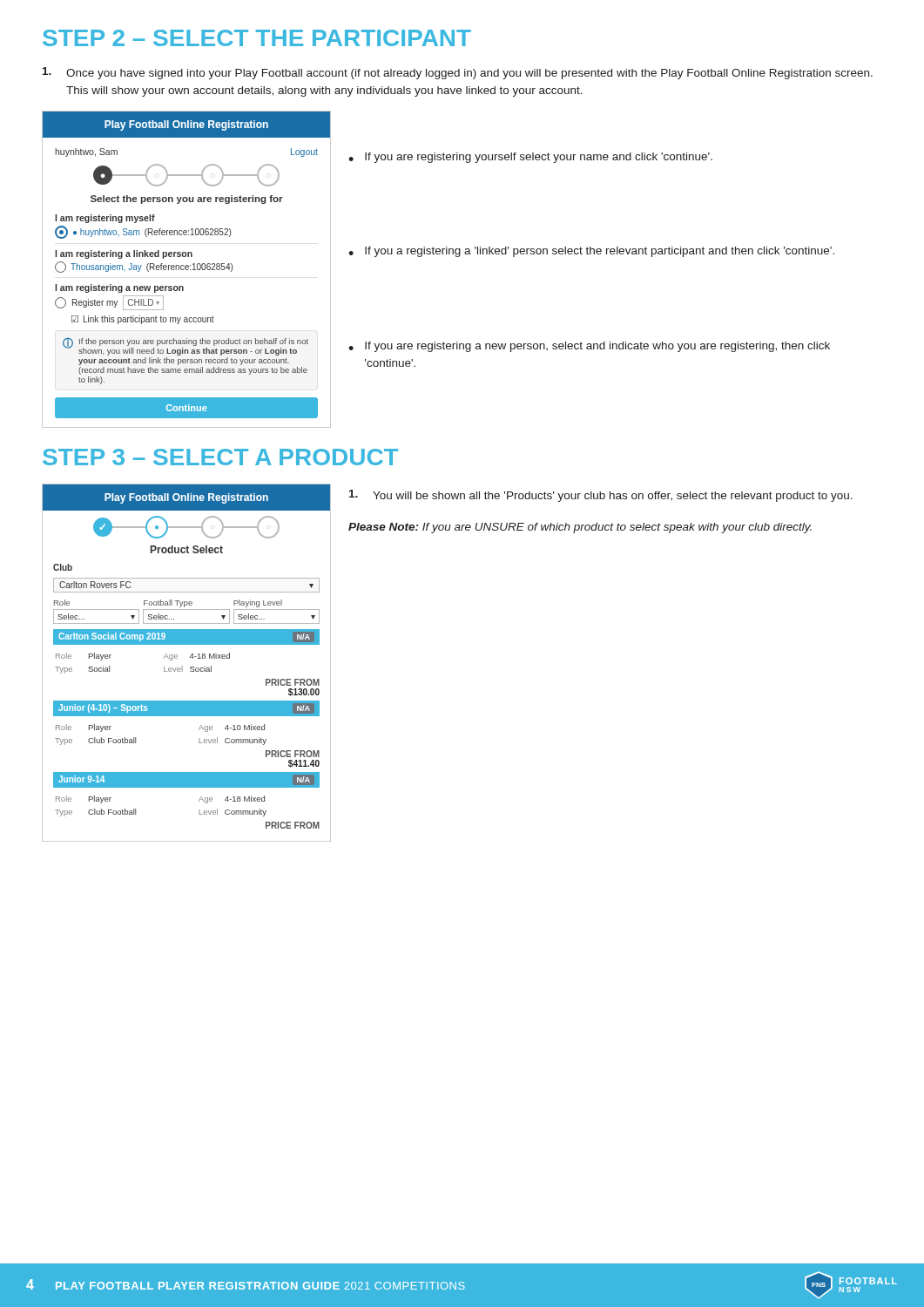Screen dimensions: 1307x924
Task: Find the title that reads "STEP 2 –"
Action: (462, 38)
